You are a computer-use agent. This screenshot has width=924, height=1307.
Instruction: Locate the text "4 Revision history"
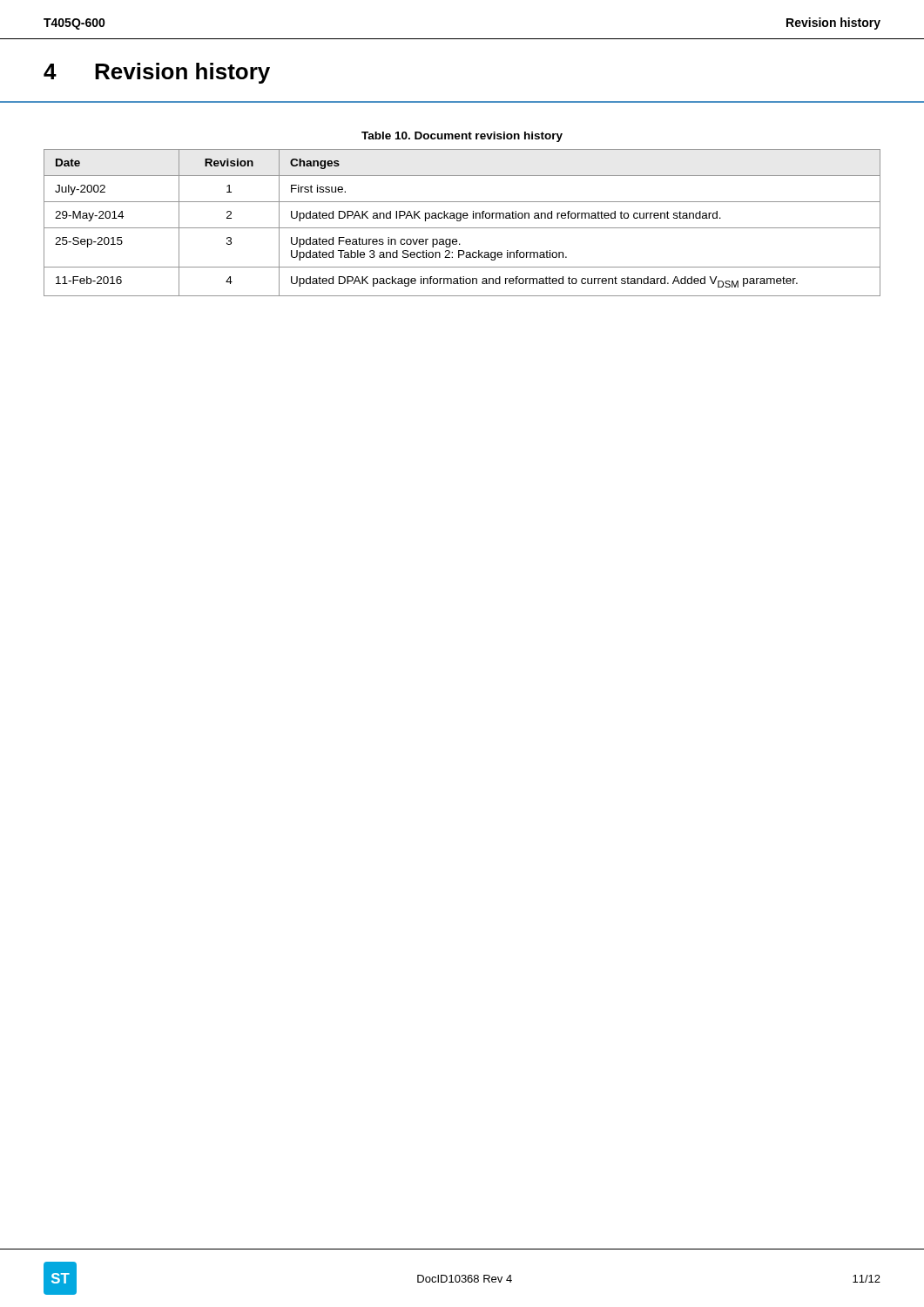tap(157, 72)
